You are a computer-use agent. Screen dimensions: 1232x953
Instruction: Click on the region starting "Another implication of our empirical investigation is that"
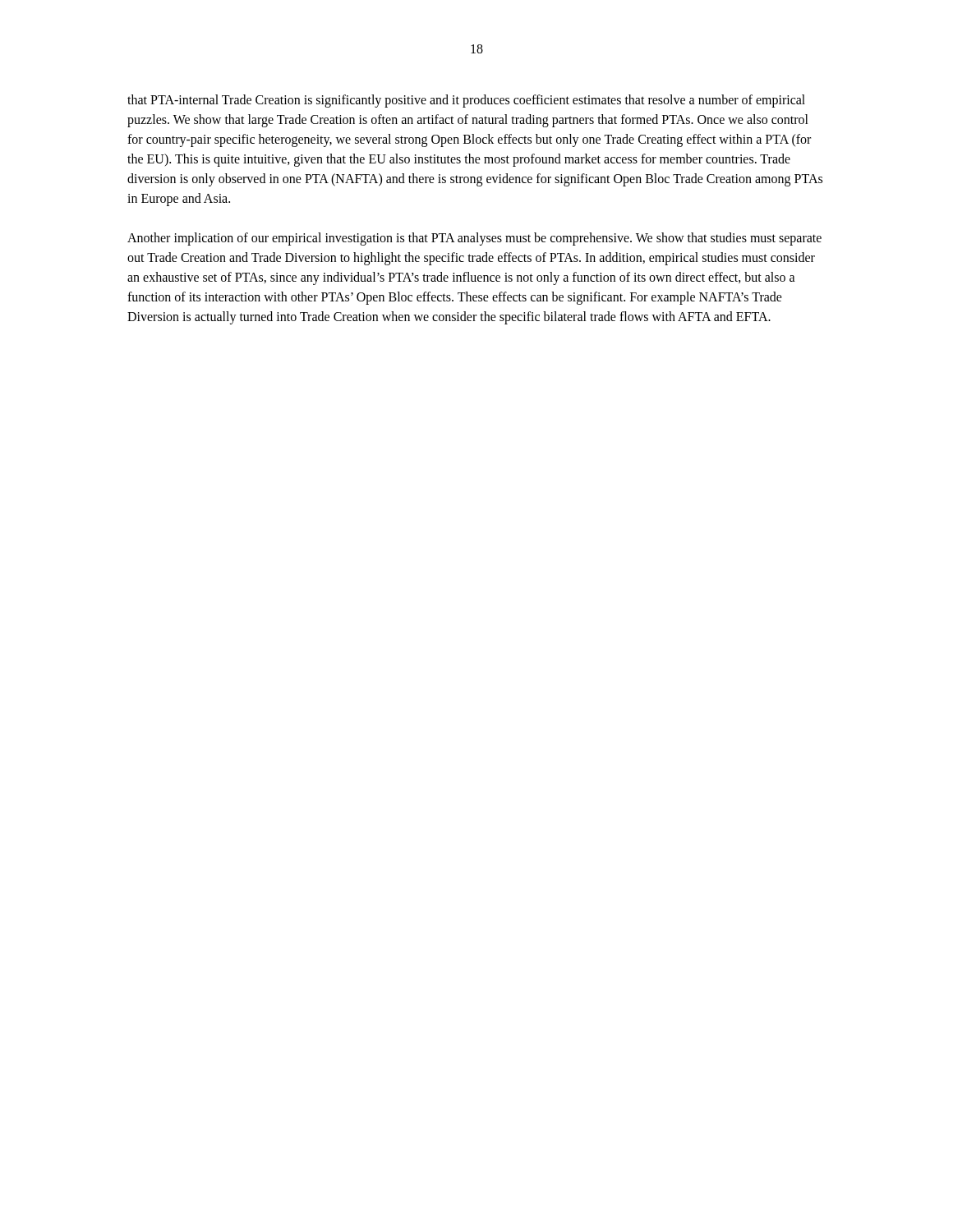pos(475,277)
